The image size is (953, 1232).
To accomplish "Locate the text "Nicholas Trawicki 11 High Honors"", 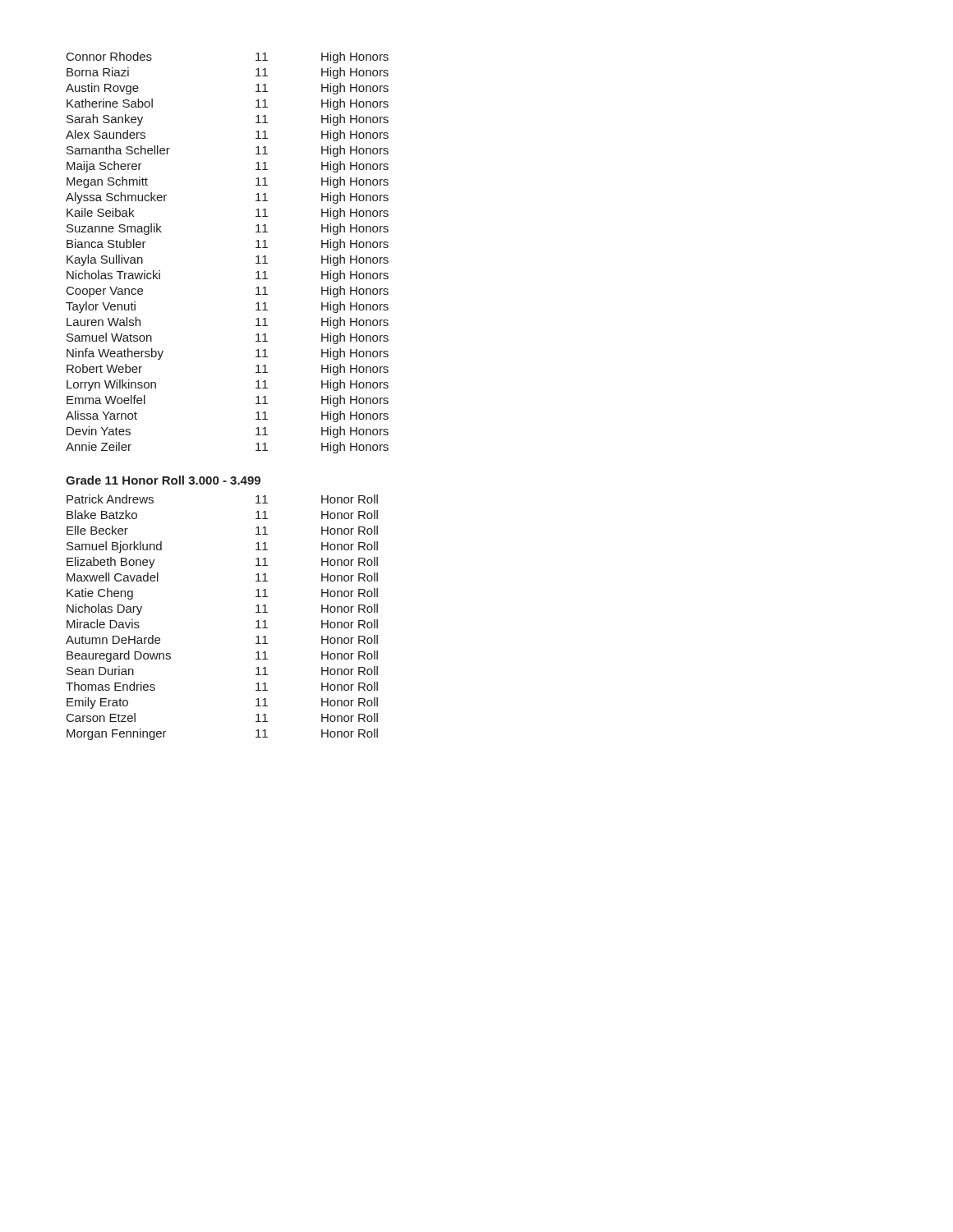I will 259,275.
